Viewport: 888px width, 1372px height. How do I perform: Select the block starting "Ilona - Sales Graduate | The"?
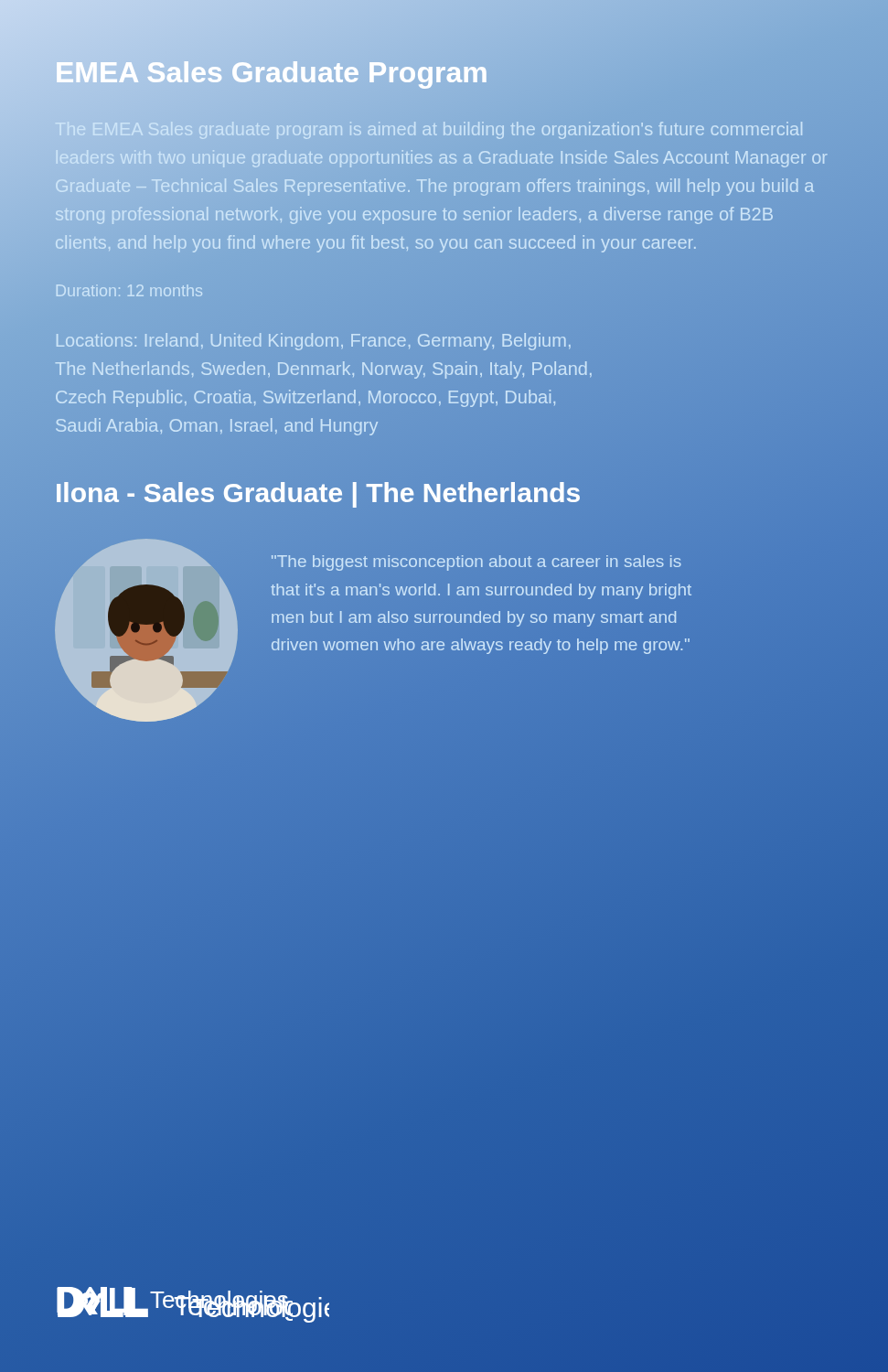click(318, 493)
